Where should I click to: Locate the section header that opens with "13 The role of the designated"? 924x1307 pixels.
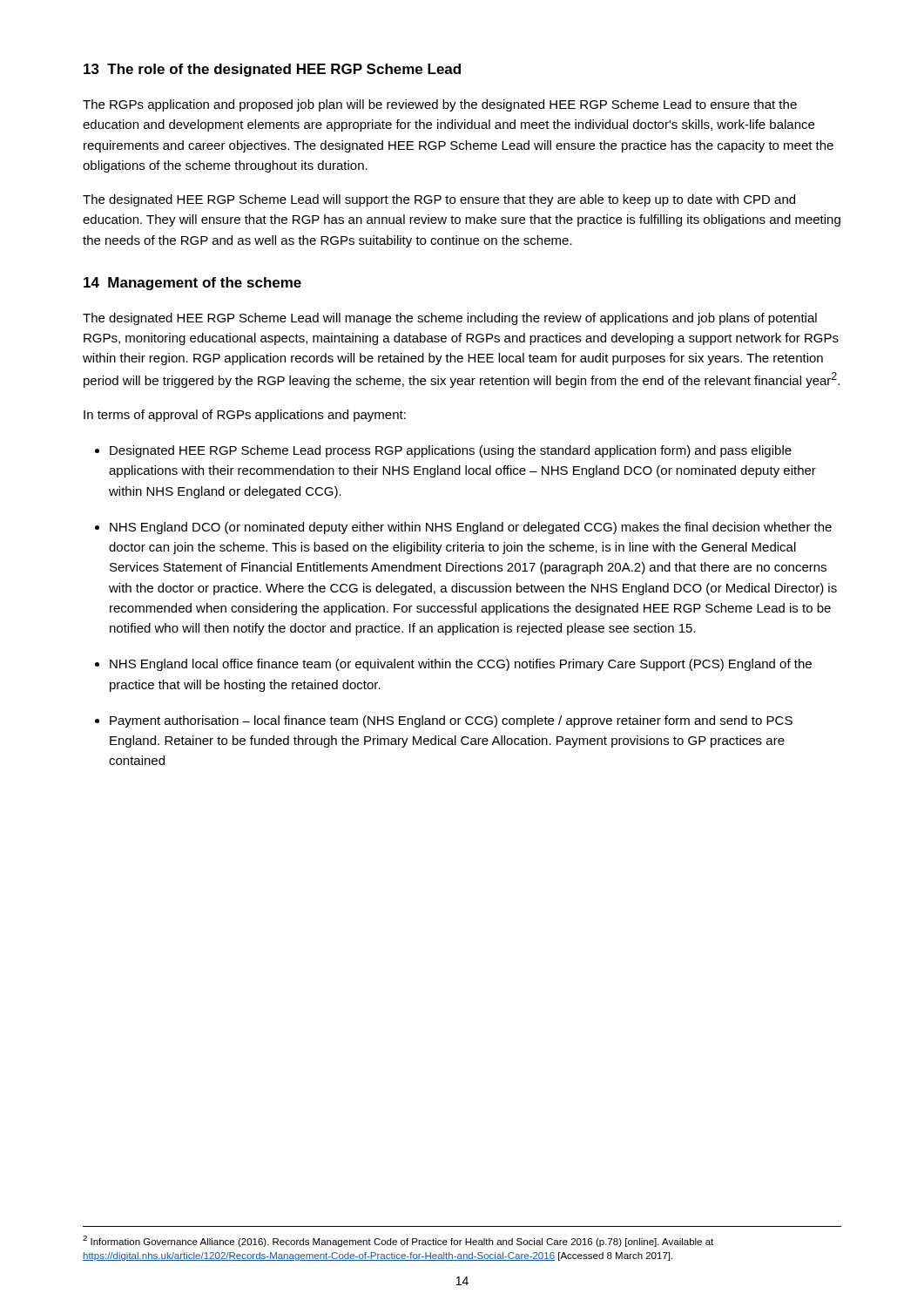point(272,69)
